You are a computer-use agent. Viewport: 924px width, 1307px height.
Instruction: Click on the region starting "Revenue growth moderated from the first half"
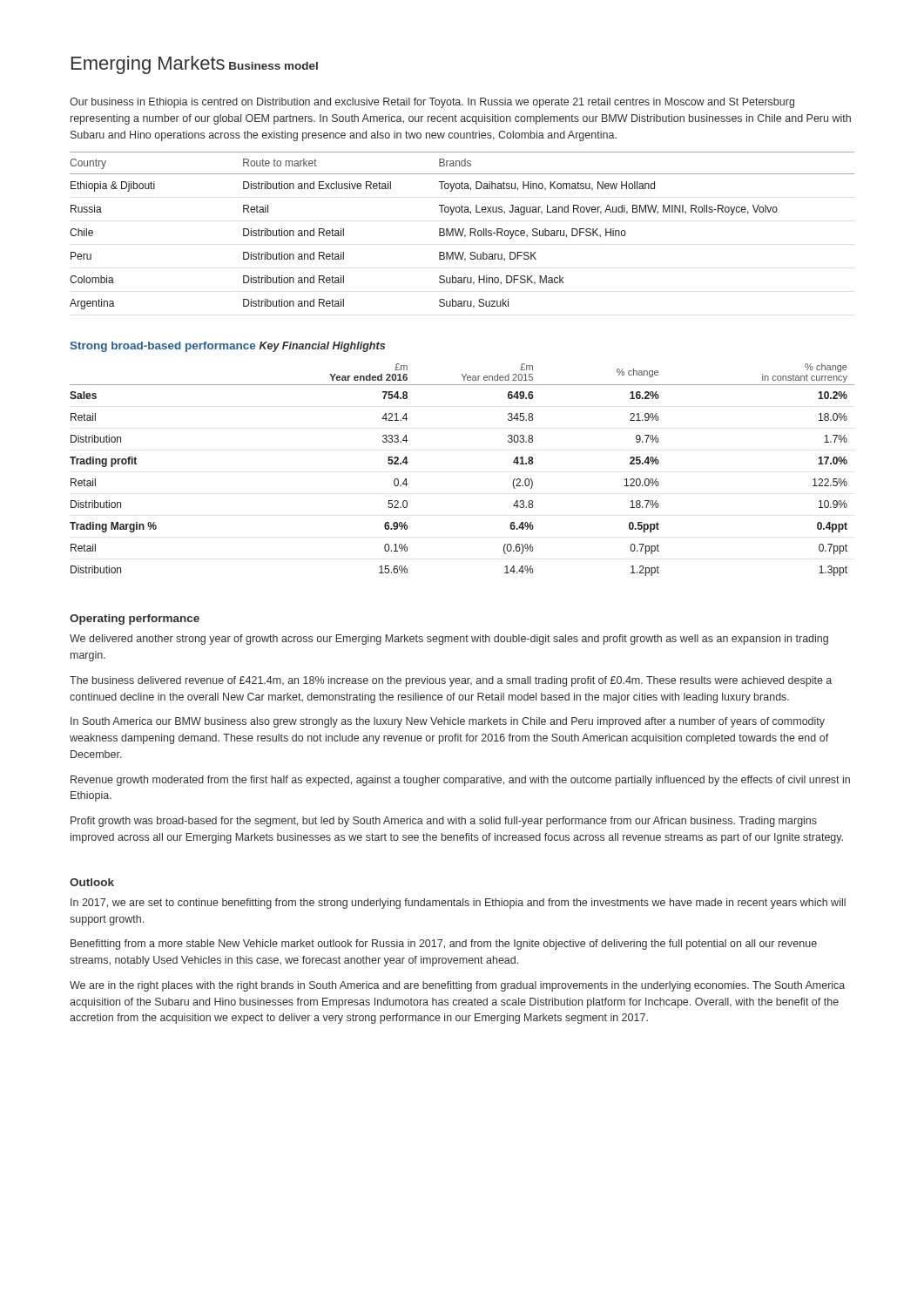(x=462, y=788)
